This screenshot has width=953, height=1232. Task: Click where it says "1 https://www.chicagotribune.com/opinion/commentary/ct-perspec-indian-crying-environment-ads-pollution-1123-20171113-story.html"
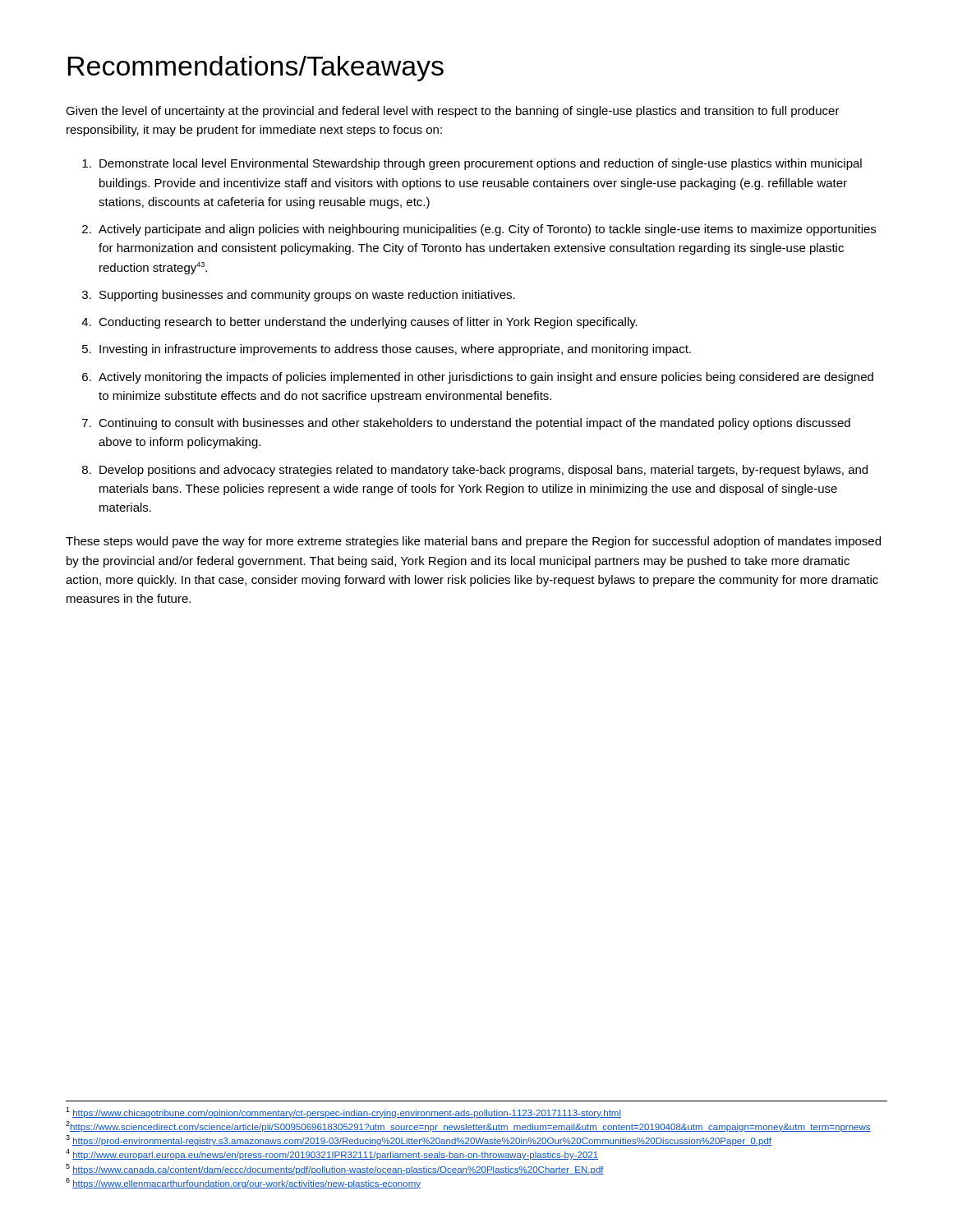476,1113
